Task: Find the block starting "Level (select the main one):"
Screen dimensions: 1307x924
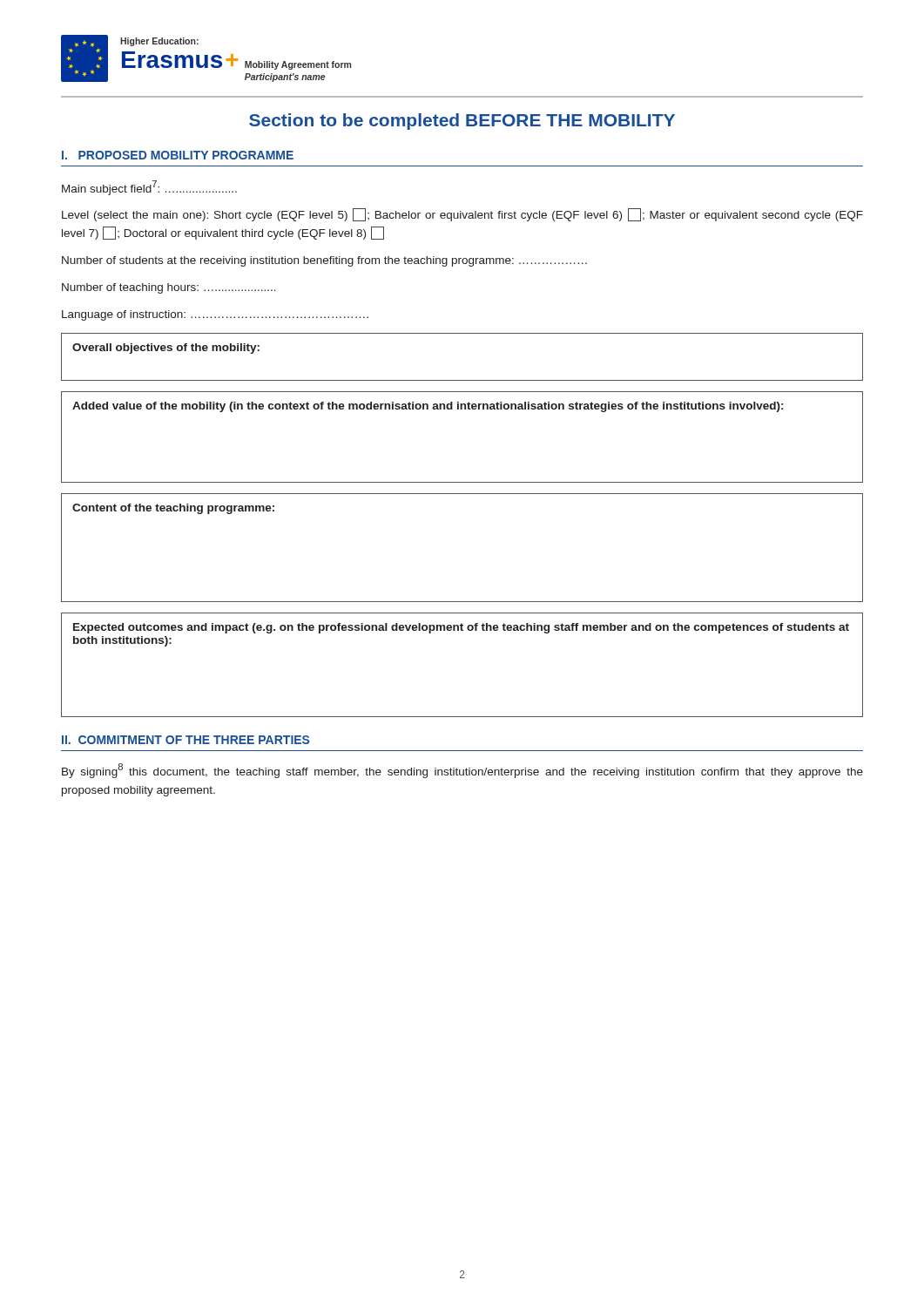Action: (x=462, y=224)
